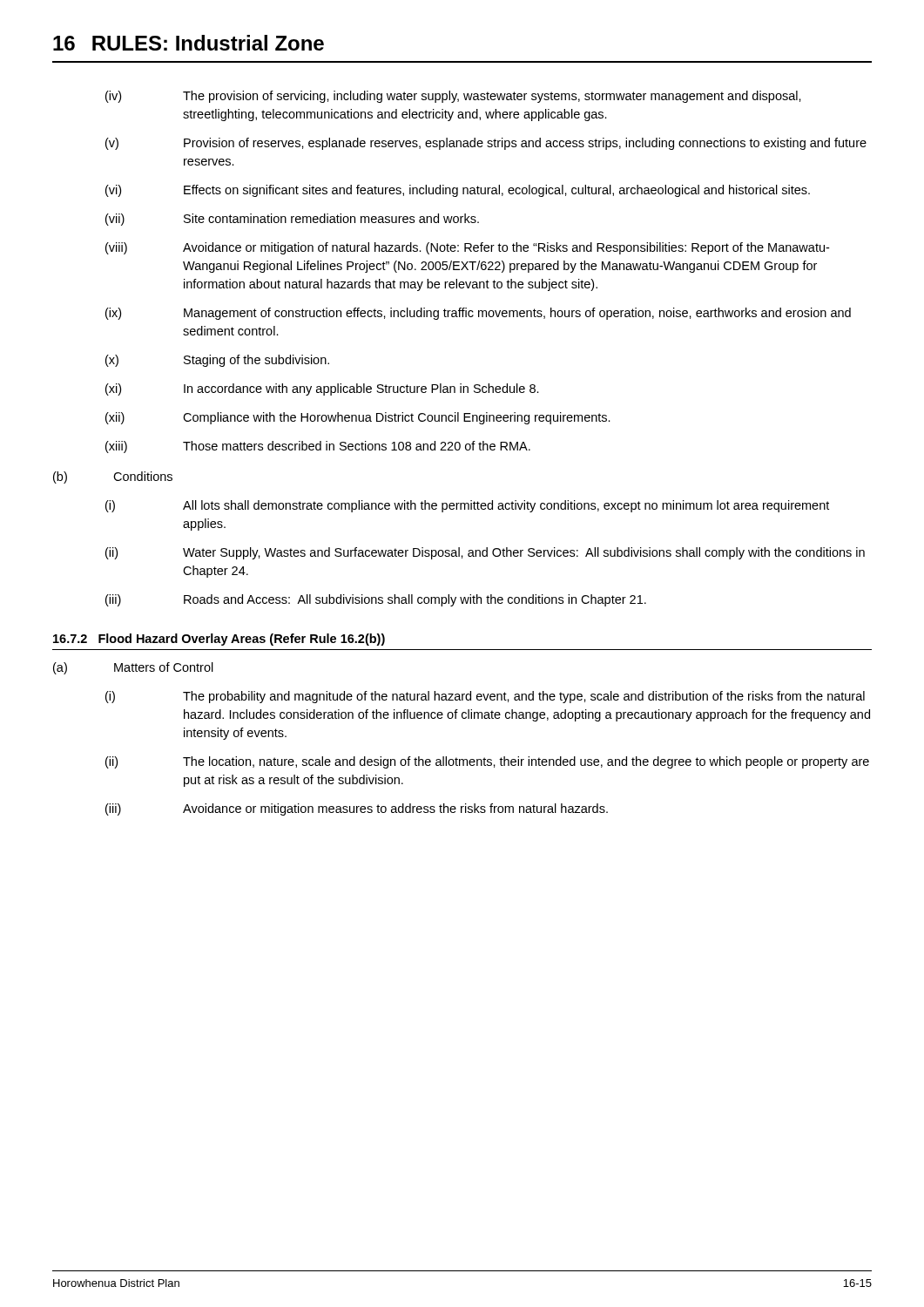This screenshot has width=924, height=1307.
Task: Click on the list item containing "(iii) Roads and Access:"
Action: click(x=488, y=600)
